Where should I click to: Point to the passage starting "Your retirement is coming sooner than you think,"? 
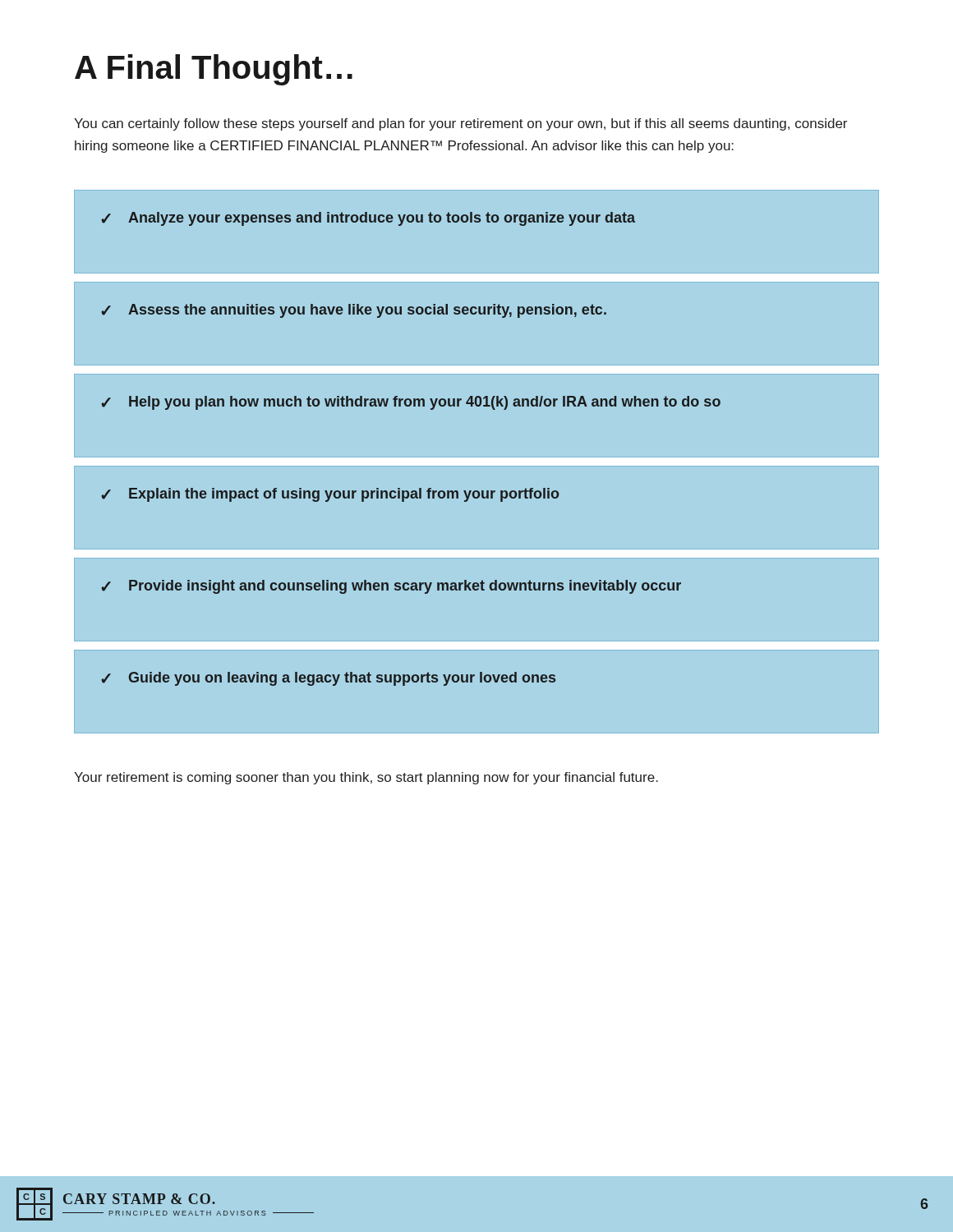click(x=476, y=778)
